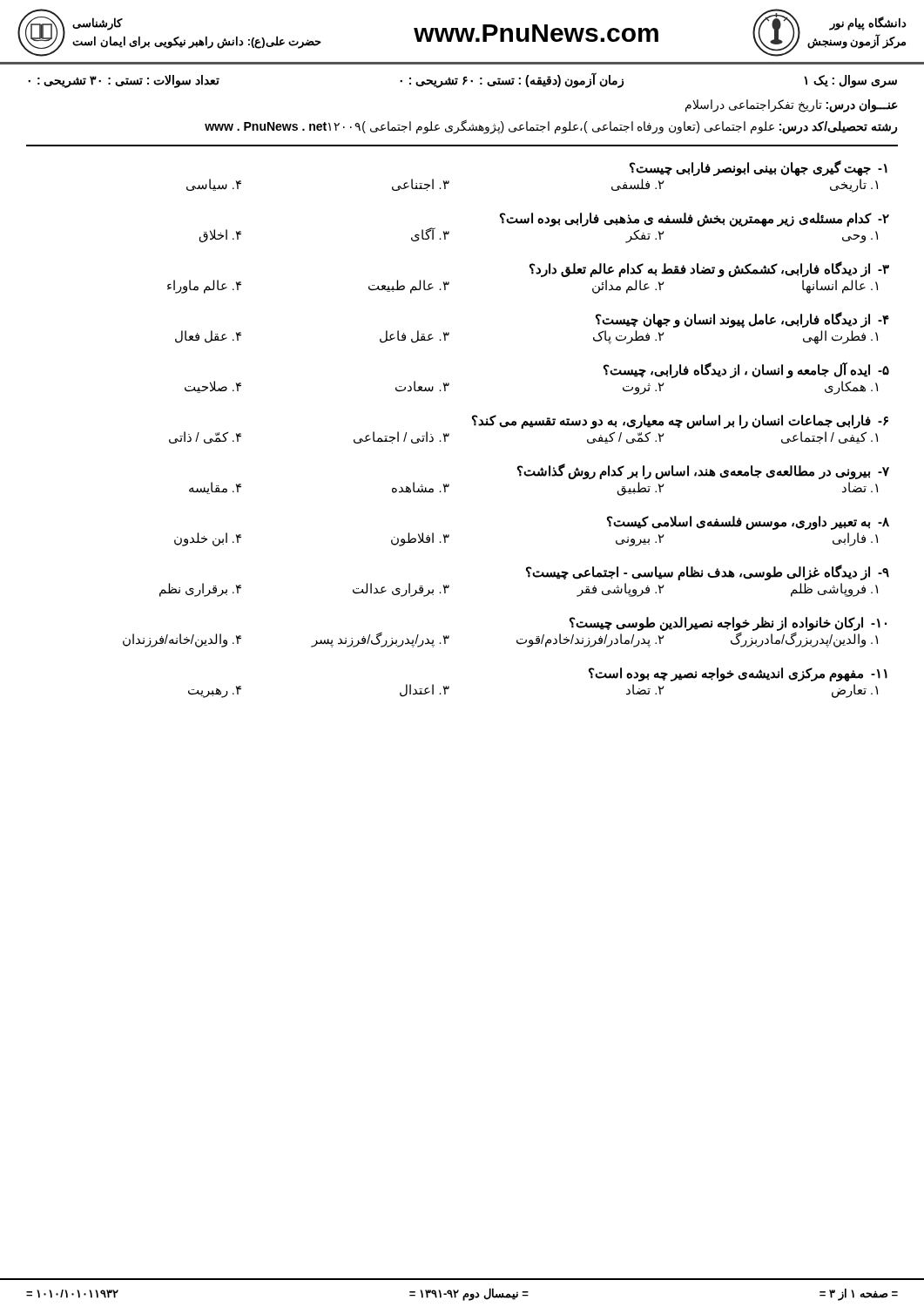The width and height of the screenshot is (924, 1307).
Task: Select the block starting "۱- جهت گیری جهان بینی ابونصر فارابی"
Action: (759, 168)
